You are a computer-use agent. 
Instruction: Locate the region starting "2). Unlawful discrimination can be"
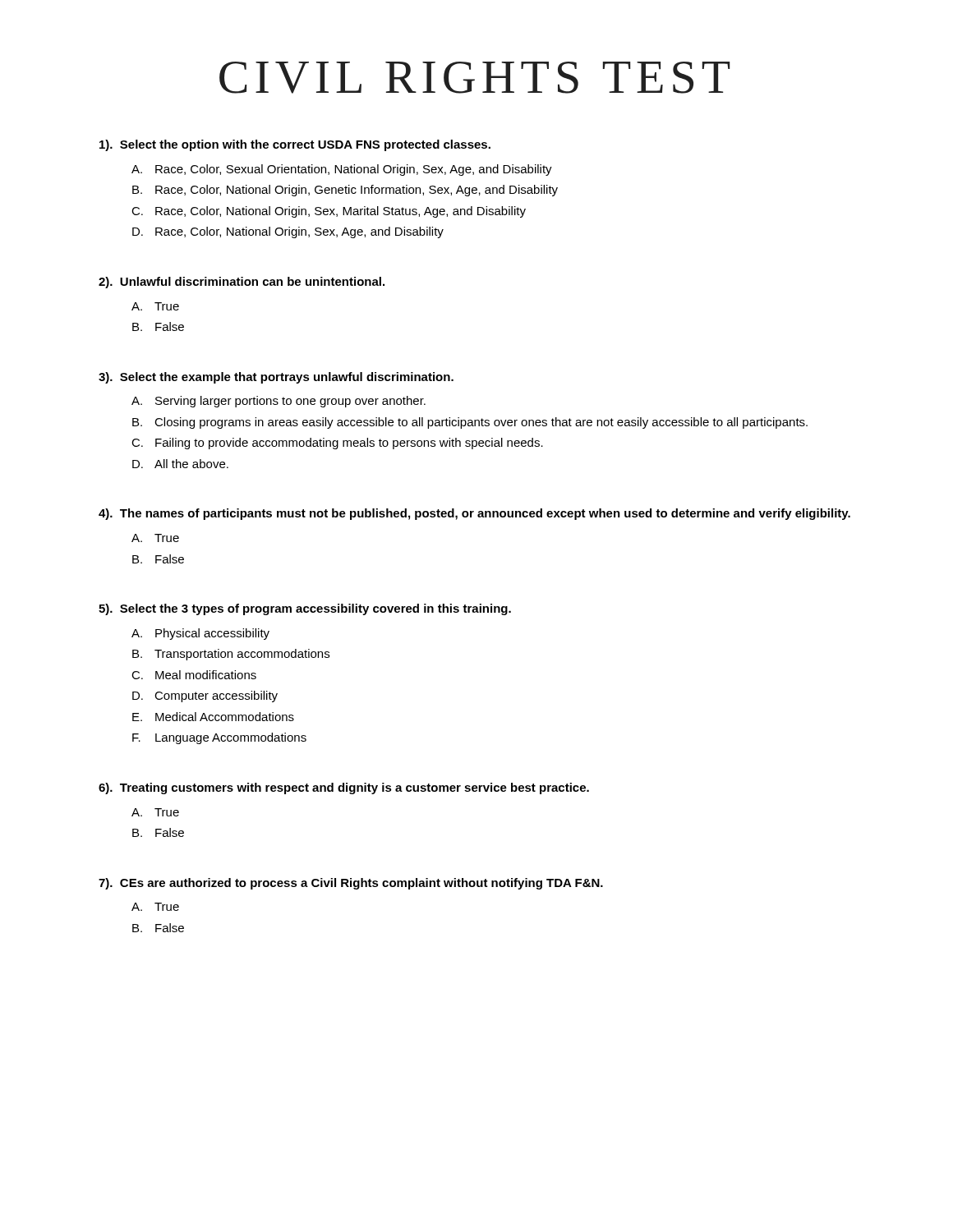pyautogui.click(x=242, y=283)
